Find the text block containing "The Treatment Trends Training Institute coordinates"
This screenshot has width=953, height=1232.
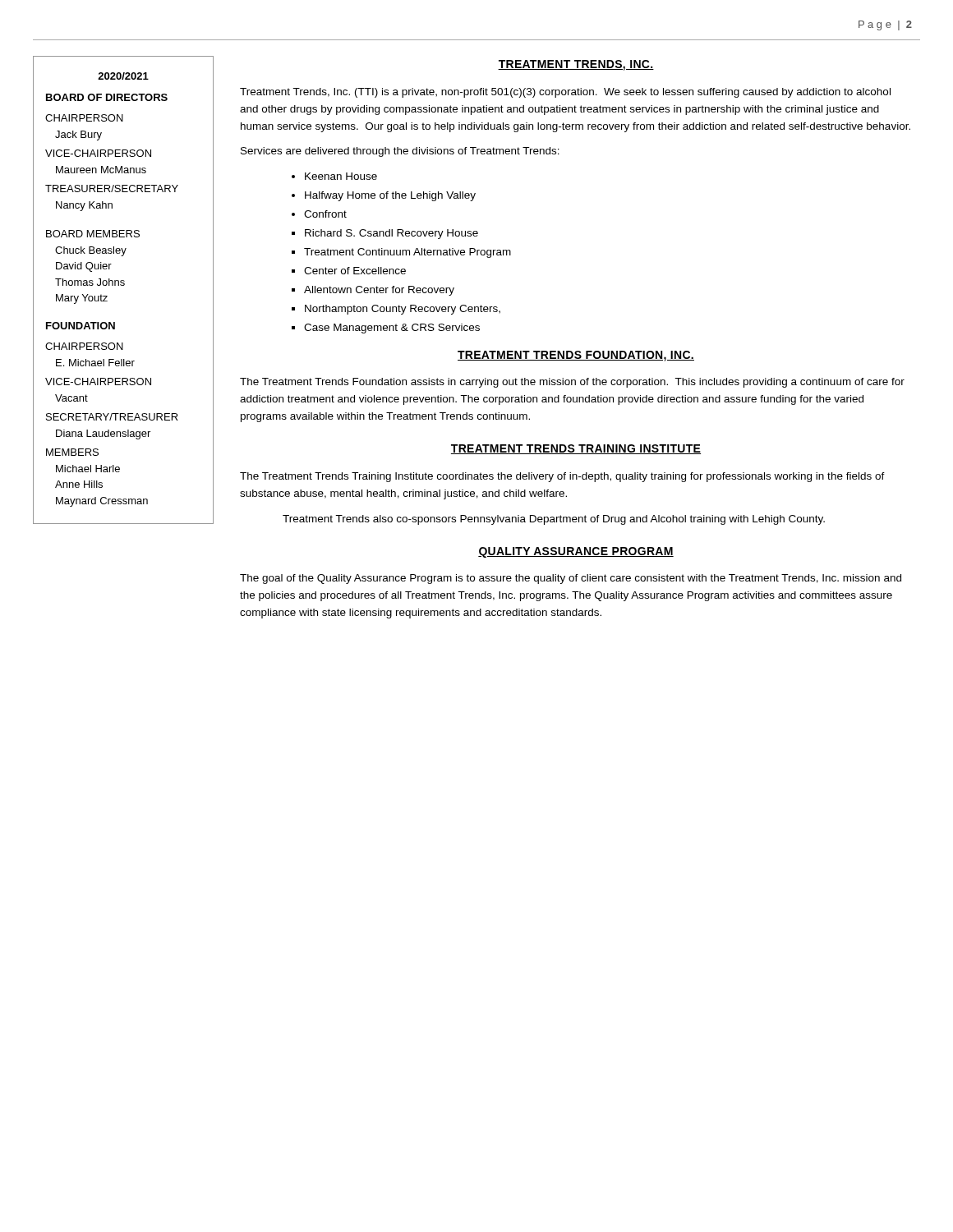[x=562, y=484]
